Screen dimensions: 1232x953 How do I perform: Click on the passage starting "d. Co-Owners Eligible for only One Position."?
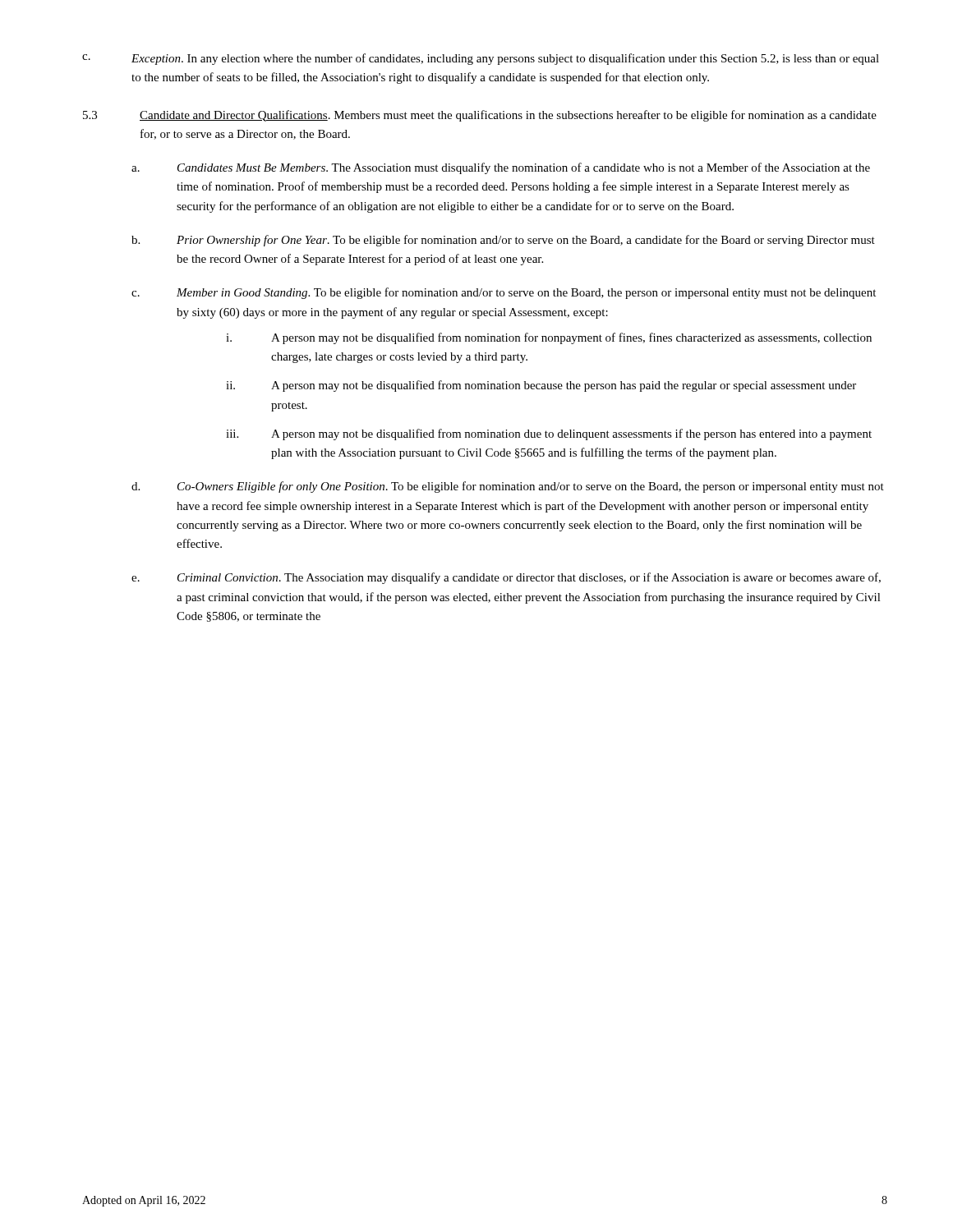coord(509,516)
